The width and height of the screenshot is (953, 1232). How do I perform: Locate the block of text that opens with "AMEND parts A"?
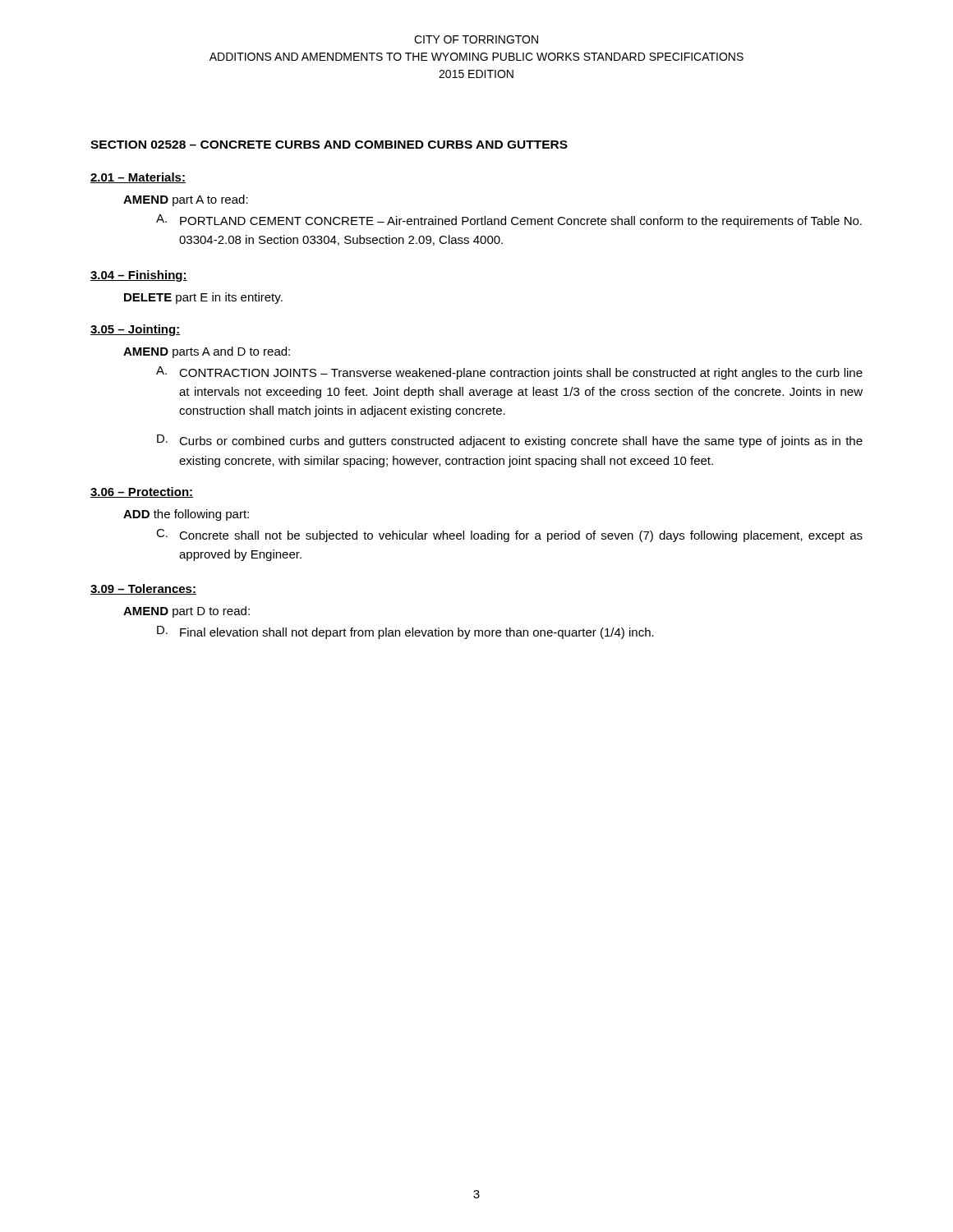(207, 351)
